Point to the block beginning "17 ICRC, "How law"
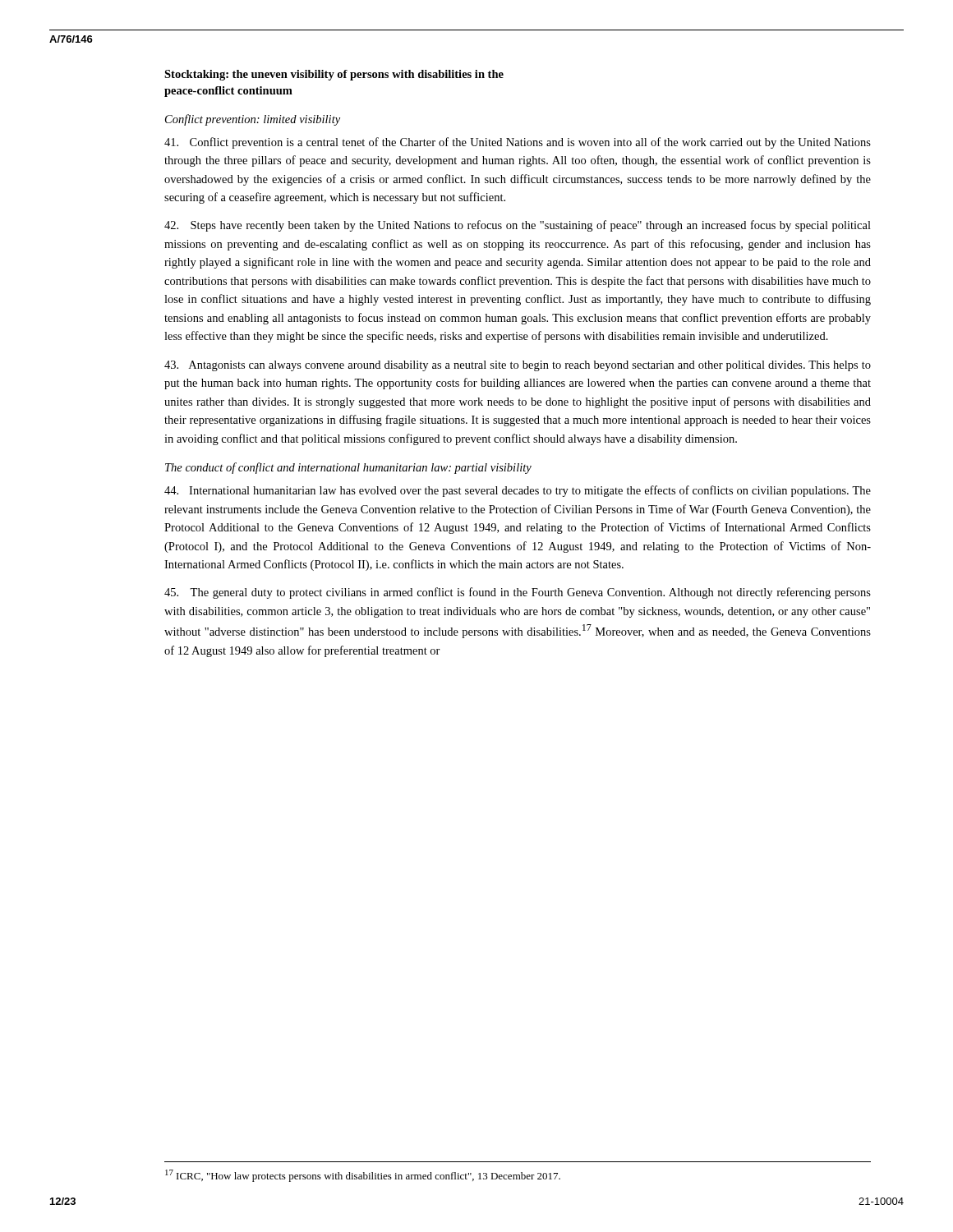 coord(363,1174)
